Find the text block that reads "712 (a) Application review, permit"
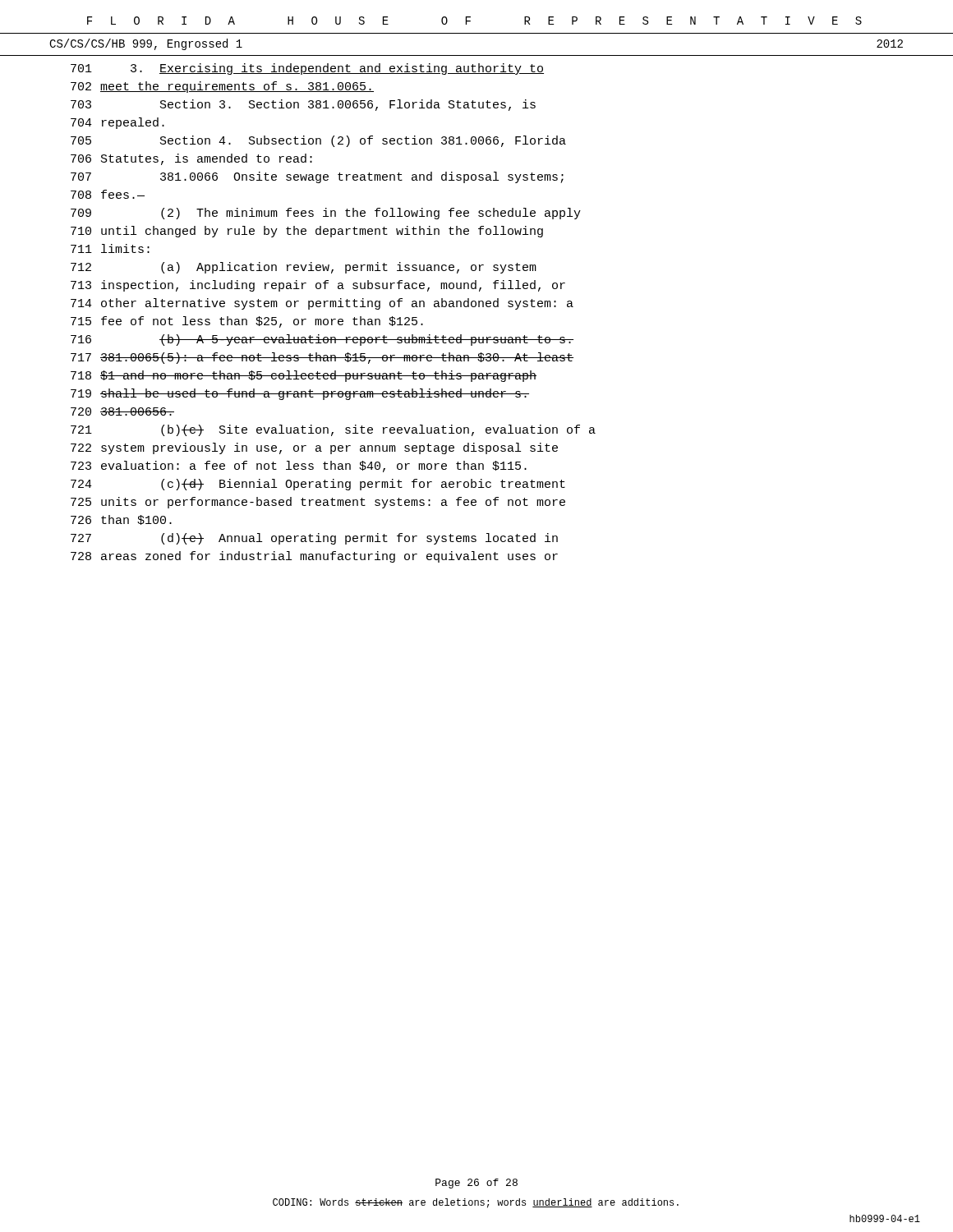Viewport: 953px width, 1232px height. point(476,268)
